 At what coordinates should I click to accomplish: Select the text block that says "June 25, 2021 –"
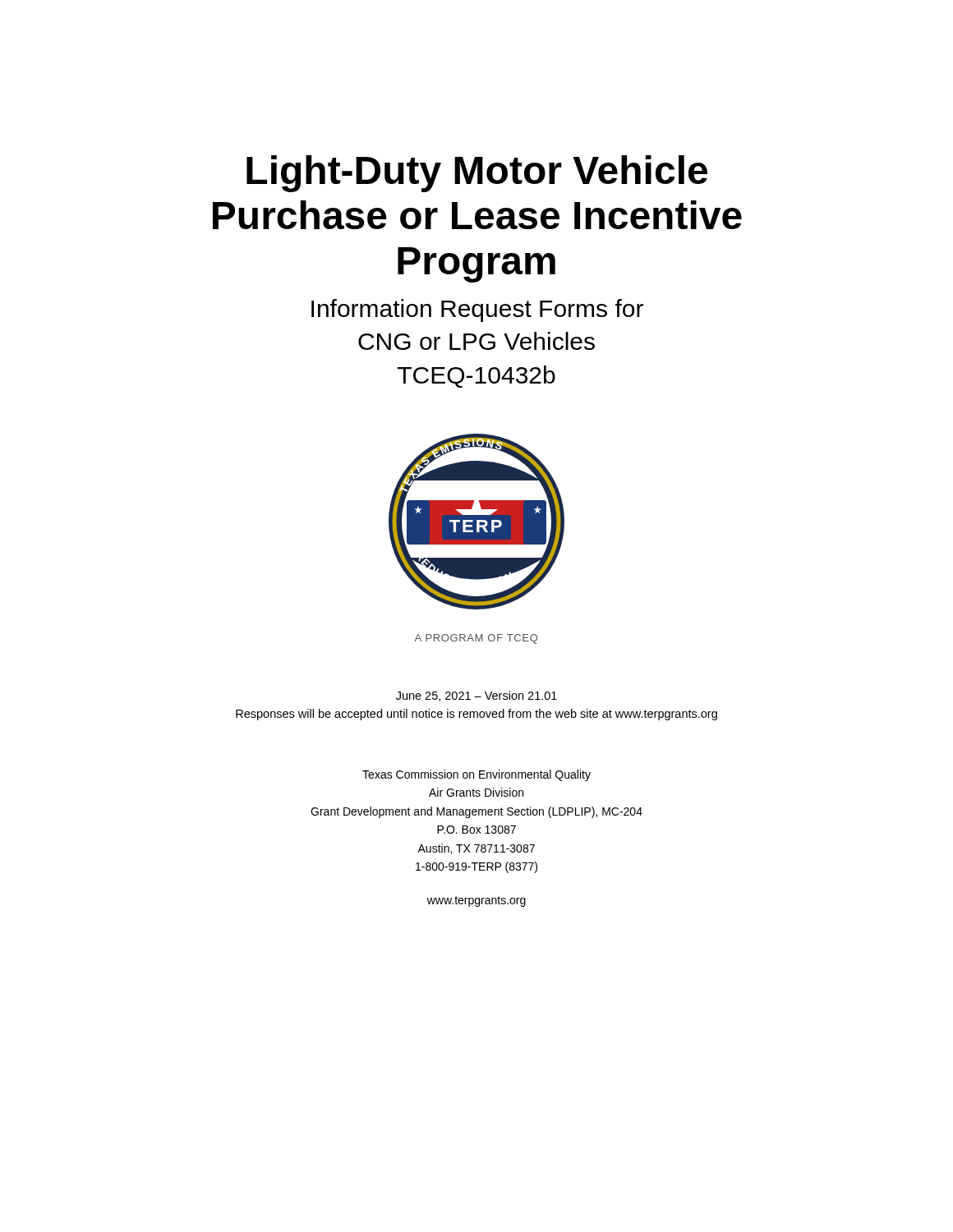coord(476,696)
